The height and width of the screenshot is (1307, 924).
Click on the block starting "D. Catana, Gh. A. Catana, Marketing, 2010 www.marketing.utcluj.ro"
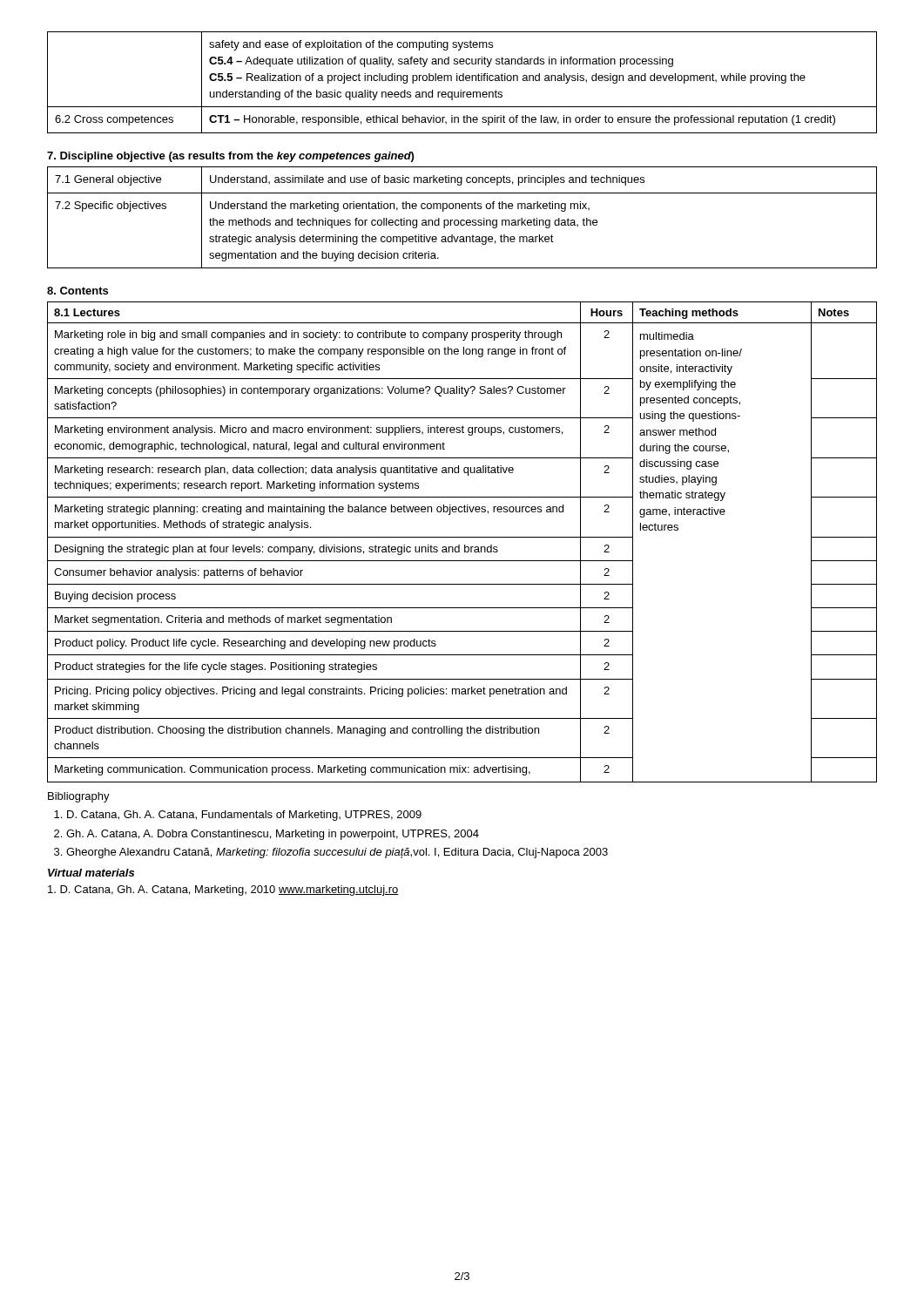tap(223, 889)
